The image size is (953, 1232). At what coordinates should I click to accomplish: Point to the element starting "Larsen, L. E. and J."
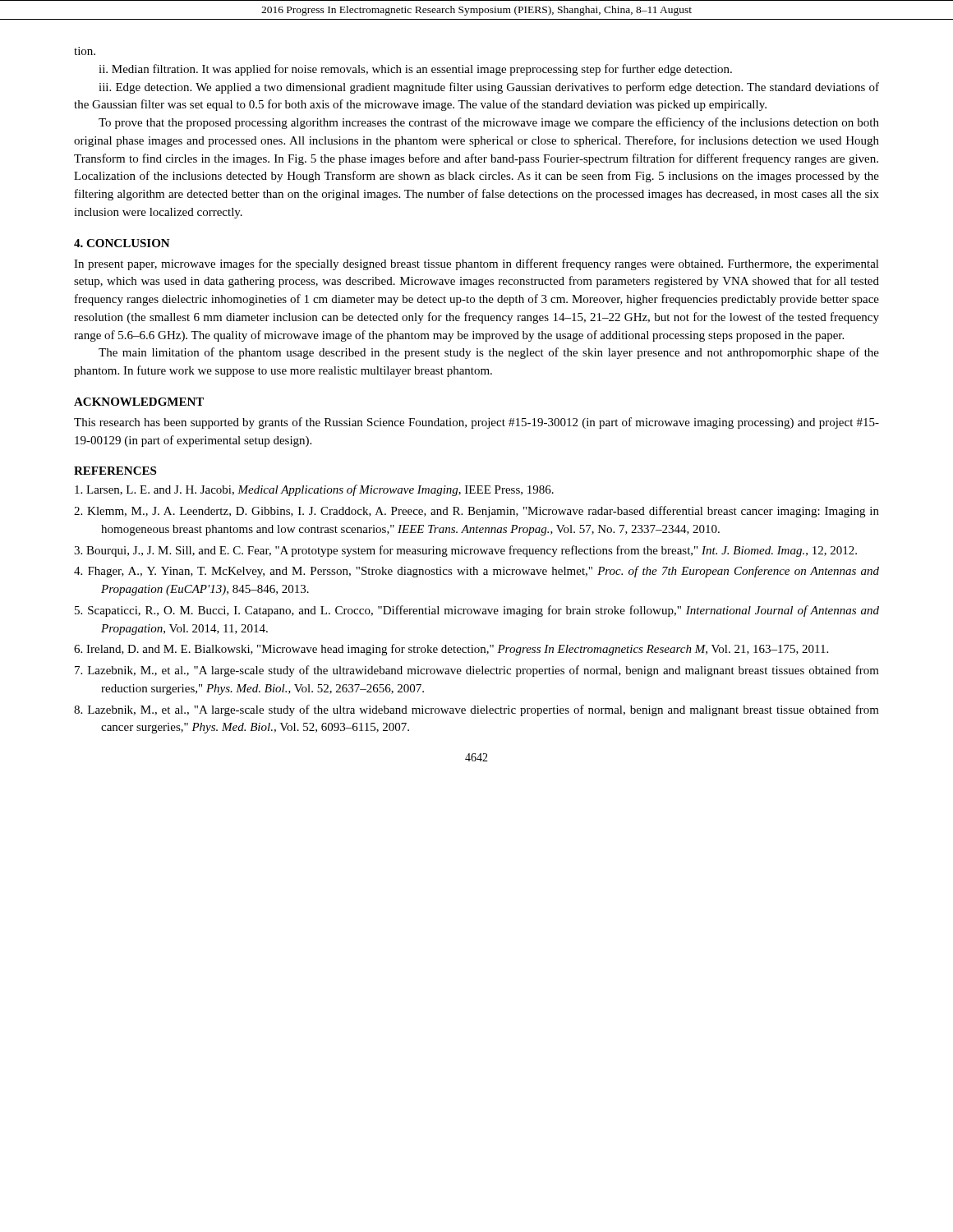click(x=314, y=490)
